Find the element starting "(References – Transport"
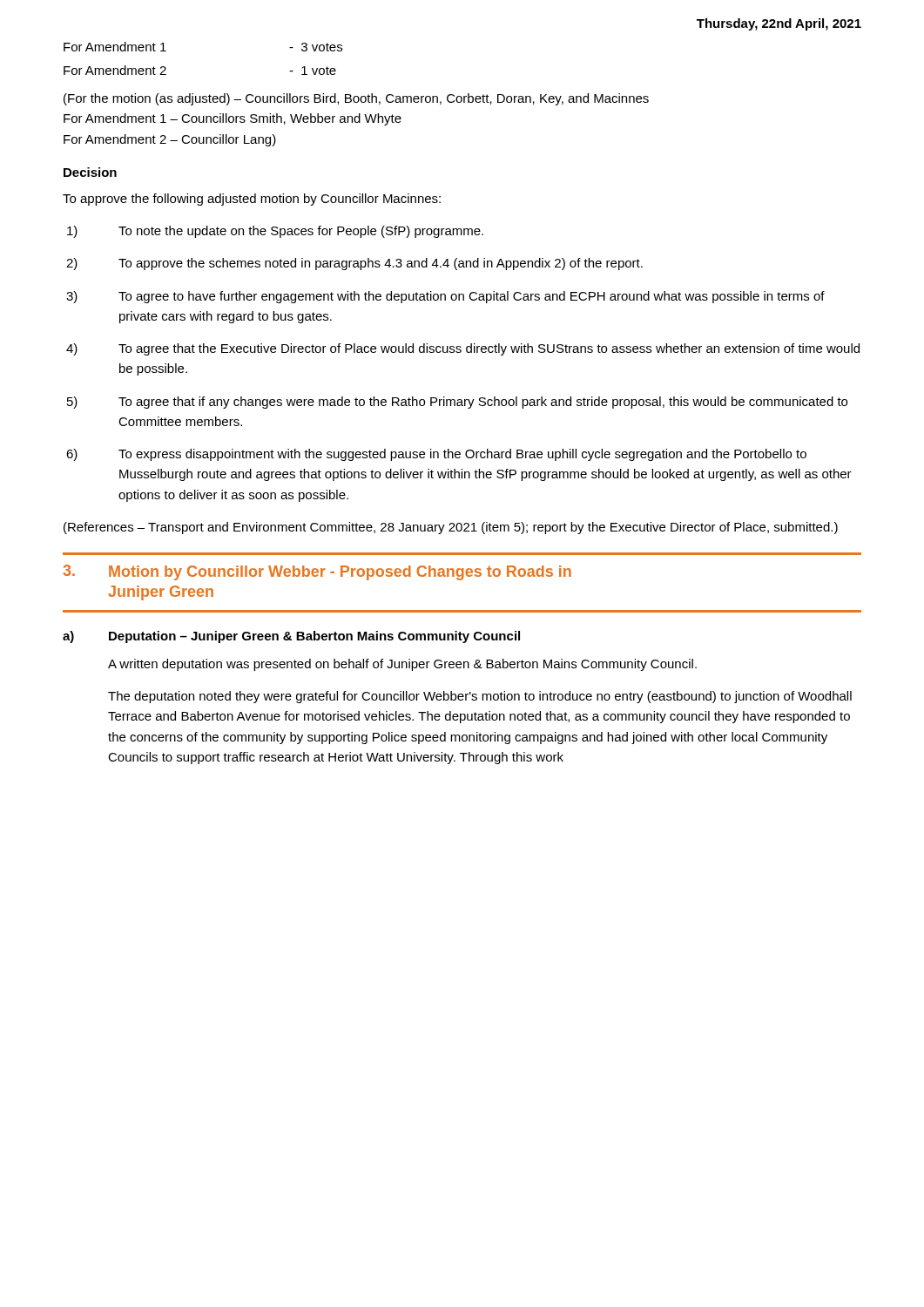924x1307 pixels. coord(450,527)
